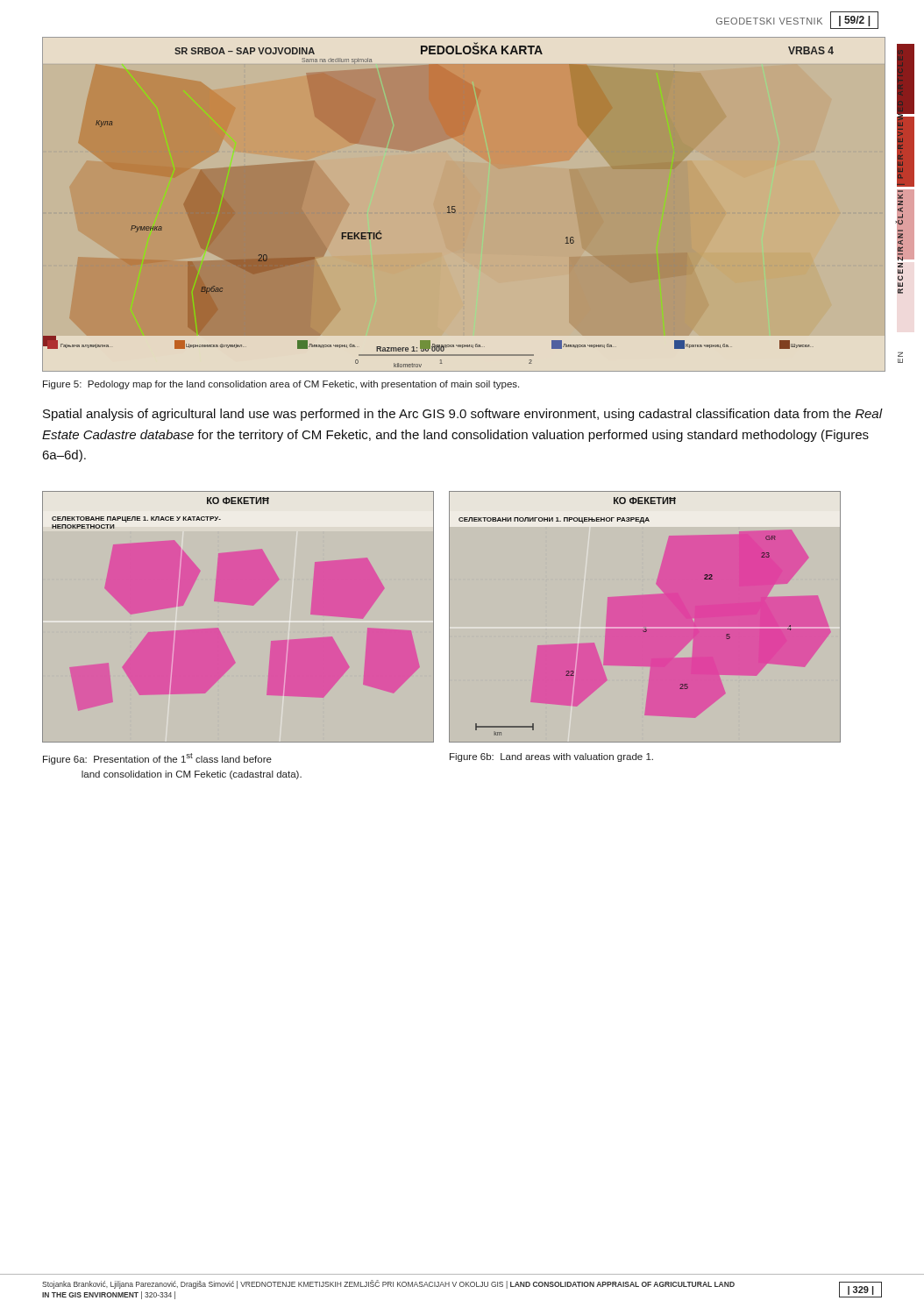Point to the block beginning "Spatial analysis of agricultural land"
The width and height of the screenshot is (924, 1315).
click(x=462, y=434)
